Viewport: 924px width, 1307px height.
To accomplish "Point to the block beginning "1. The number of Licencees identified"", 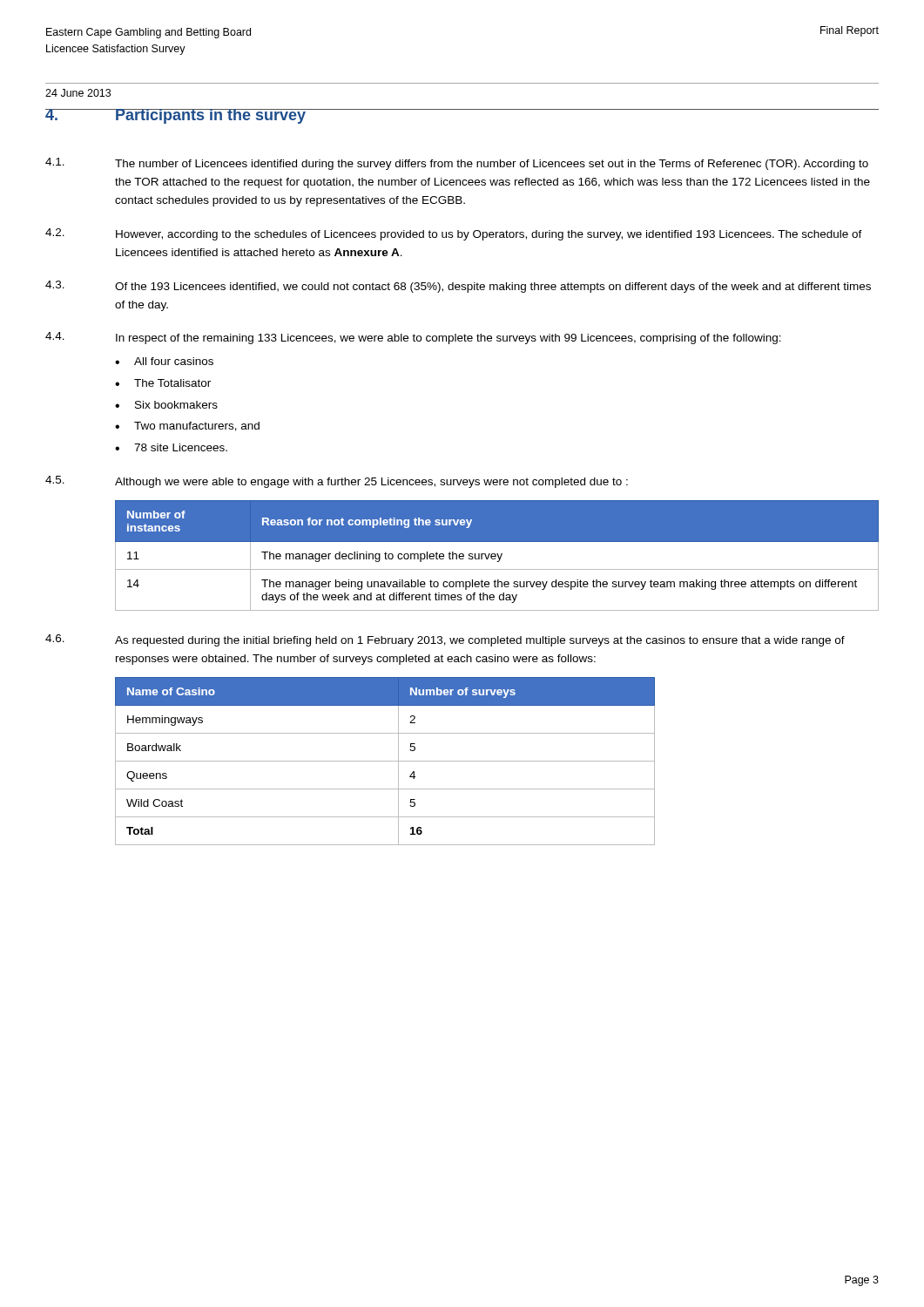I will click(x=462, y=182).
